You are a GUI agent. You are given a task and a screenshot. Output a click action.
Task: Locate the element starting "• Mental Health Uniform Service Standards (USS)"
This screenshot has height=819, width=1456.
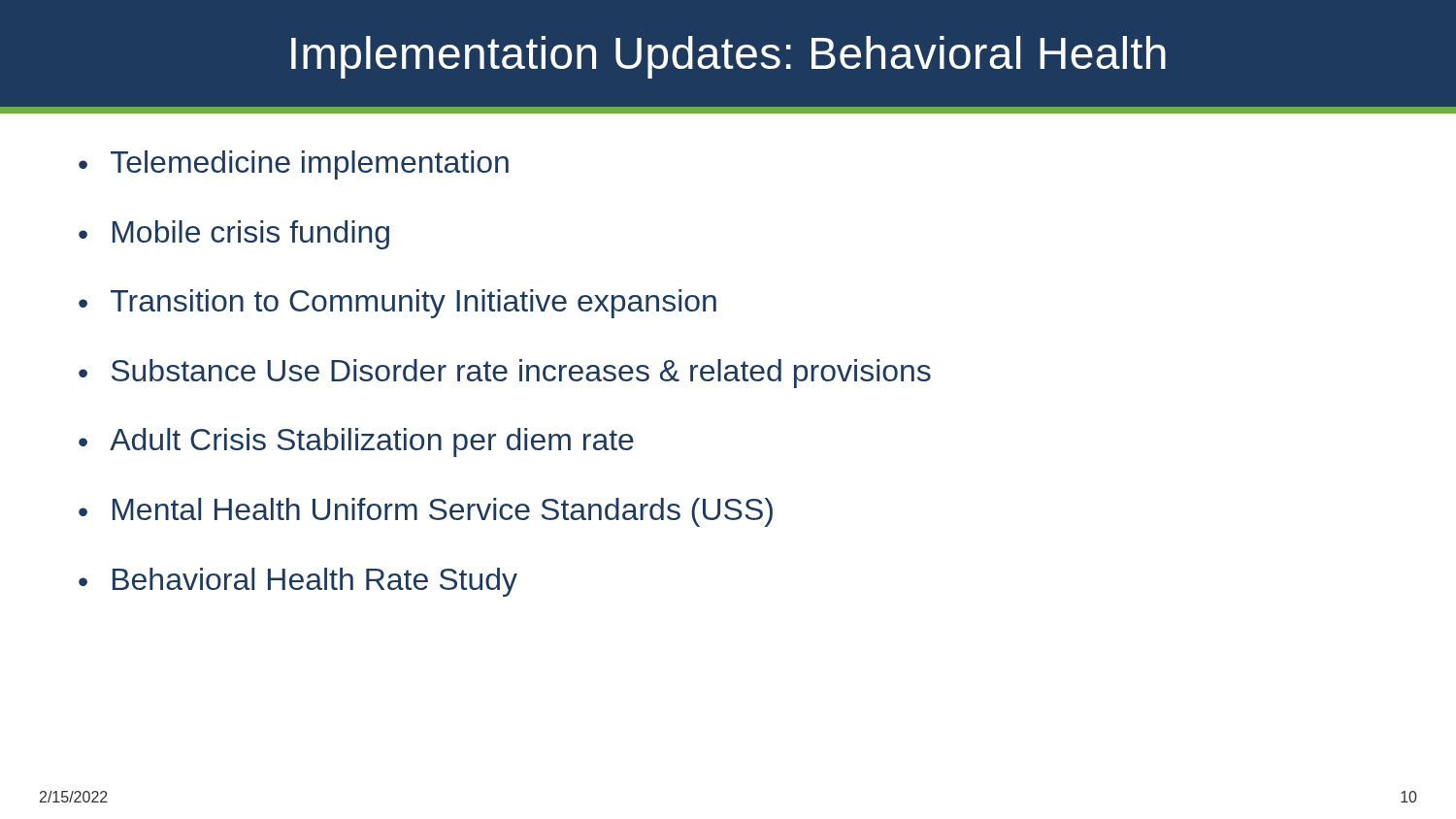pos(426,511)
